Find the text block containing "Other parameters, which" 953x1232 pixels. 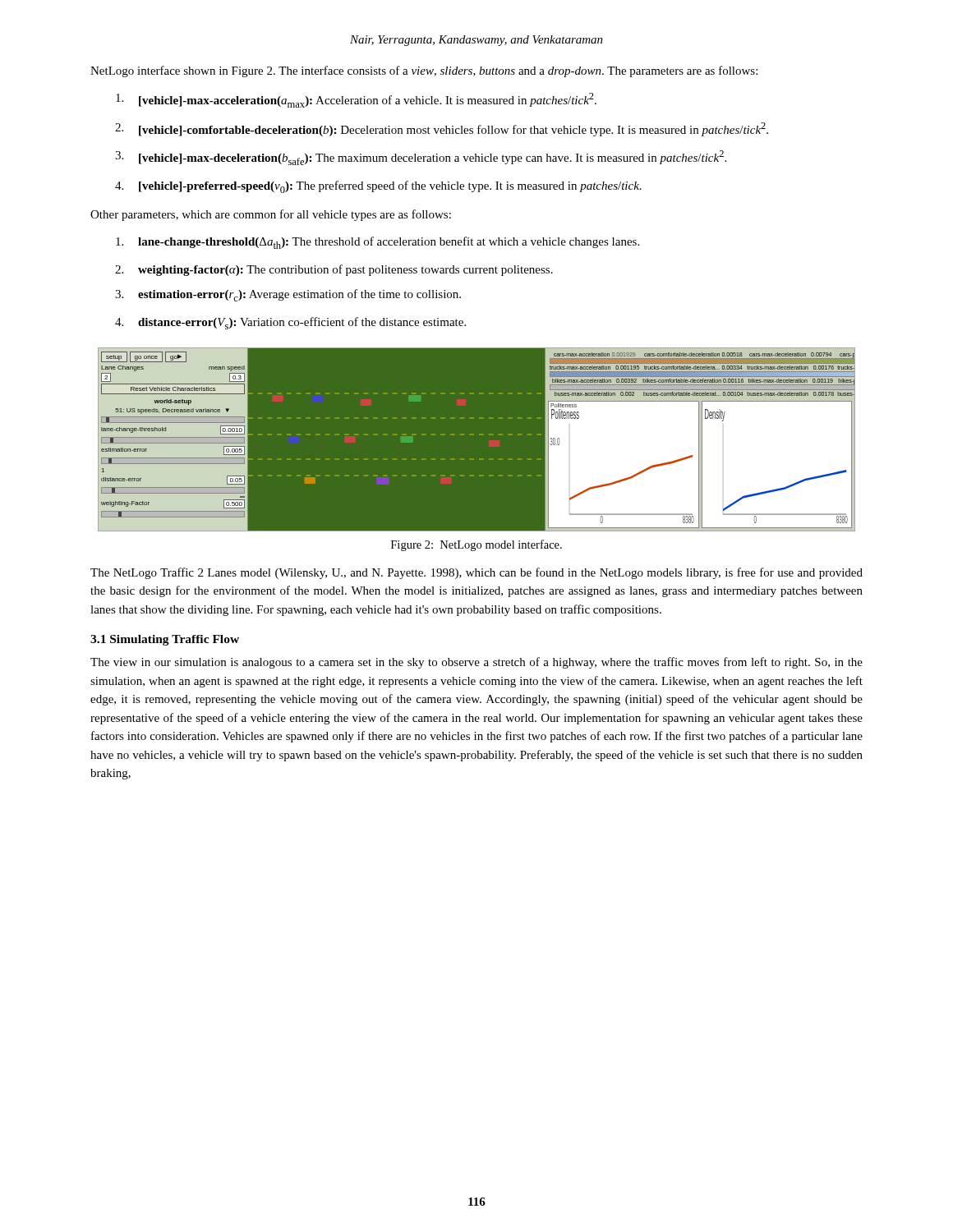(271, 215)
